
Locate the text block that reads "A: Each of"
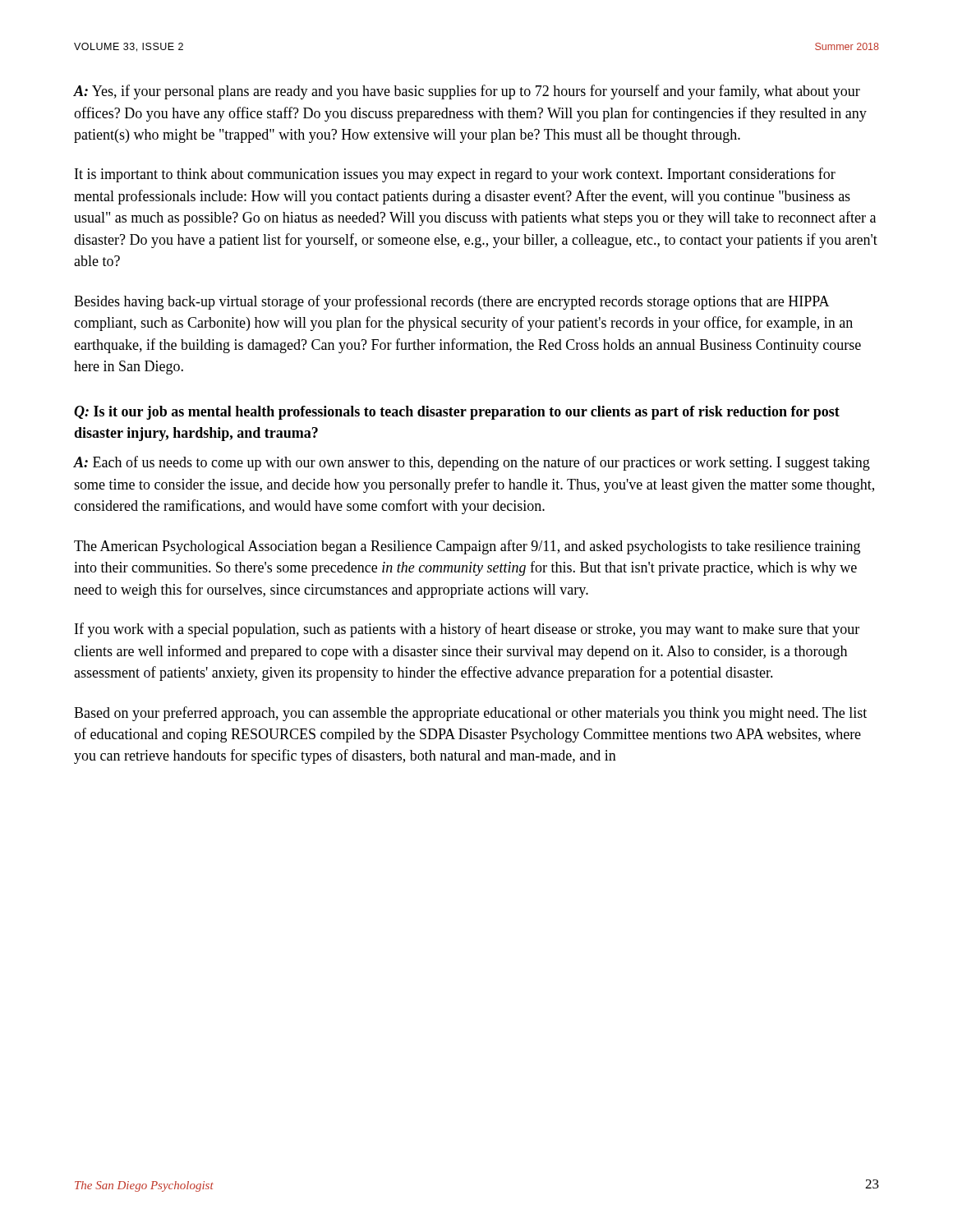[475, 485]
